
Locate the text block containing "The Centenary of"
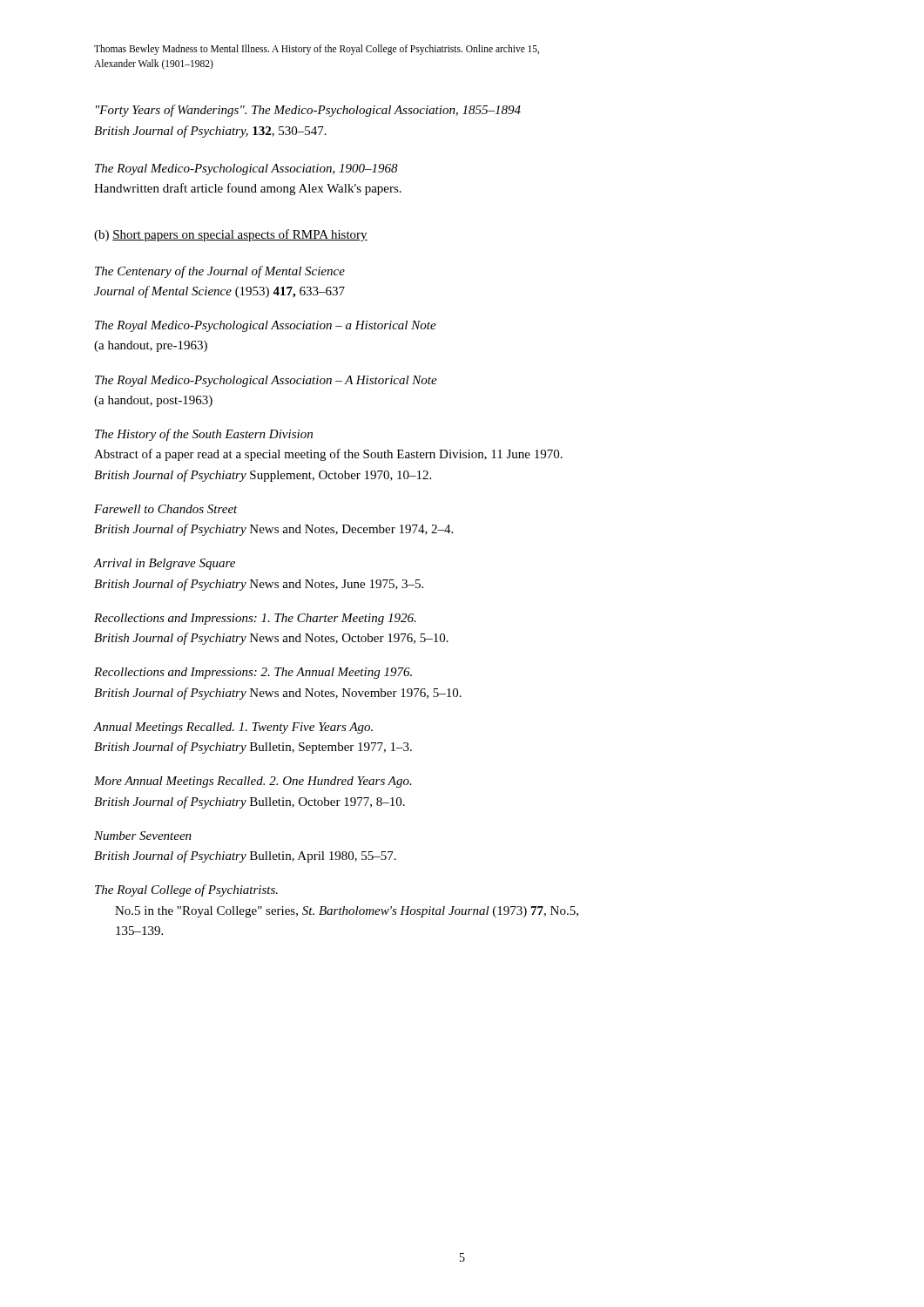tap(219, 281)
